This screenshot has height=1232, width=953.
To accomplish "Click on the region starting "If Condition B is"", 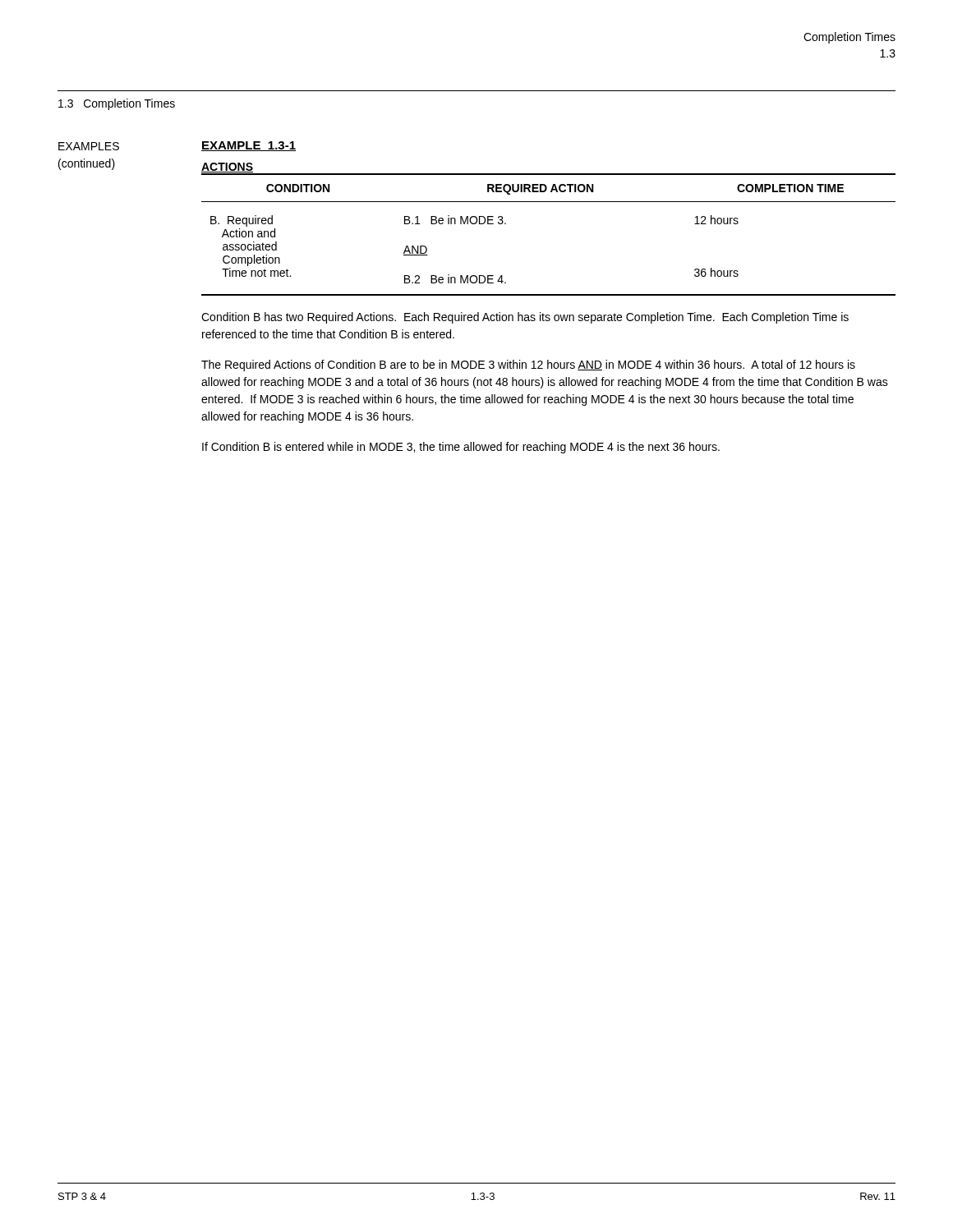I will (x=461, y=447).
